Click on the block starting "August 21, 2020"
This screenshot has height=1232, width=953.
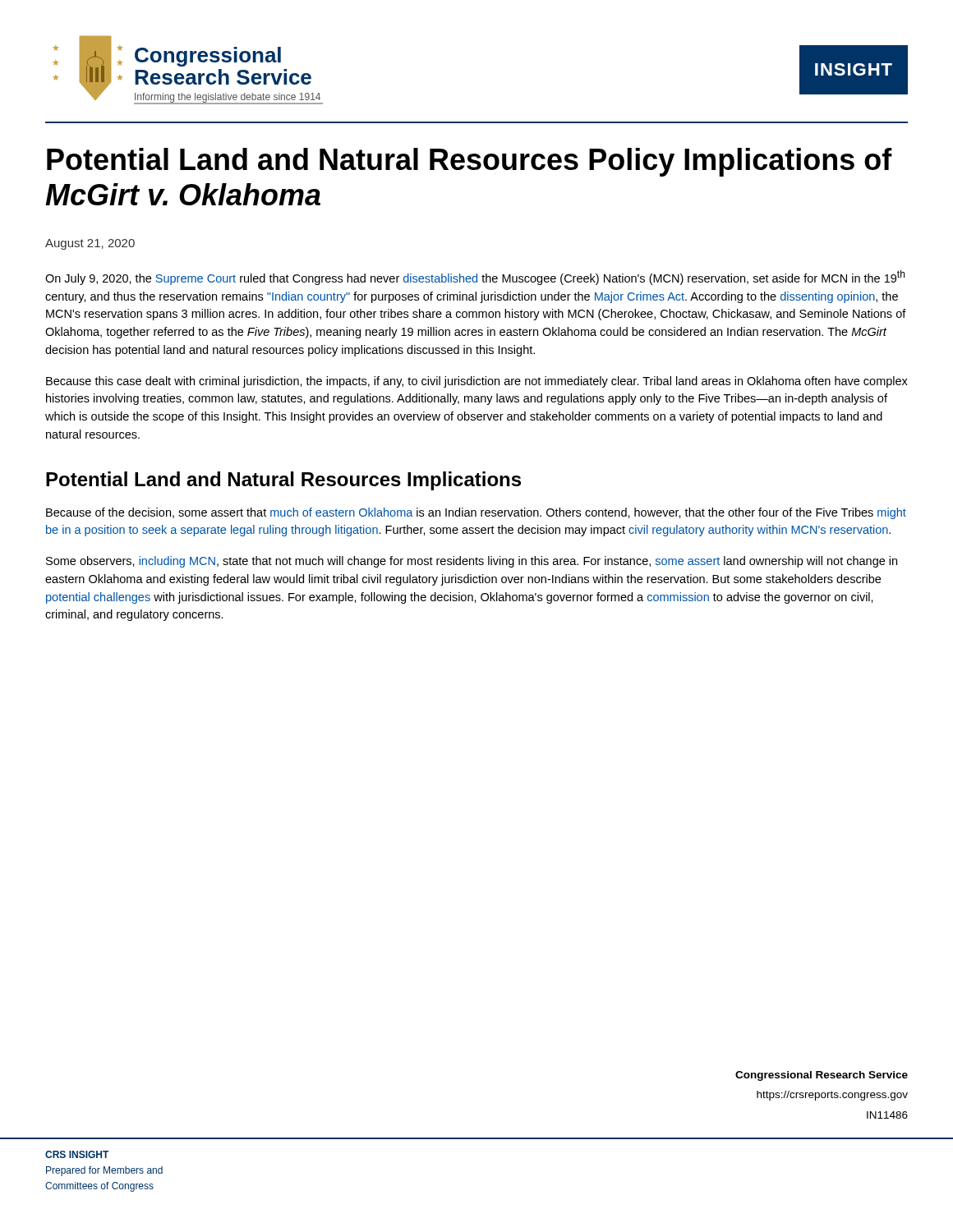point(90,243)
